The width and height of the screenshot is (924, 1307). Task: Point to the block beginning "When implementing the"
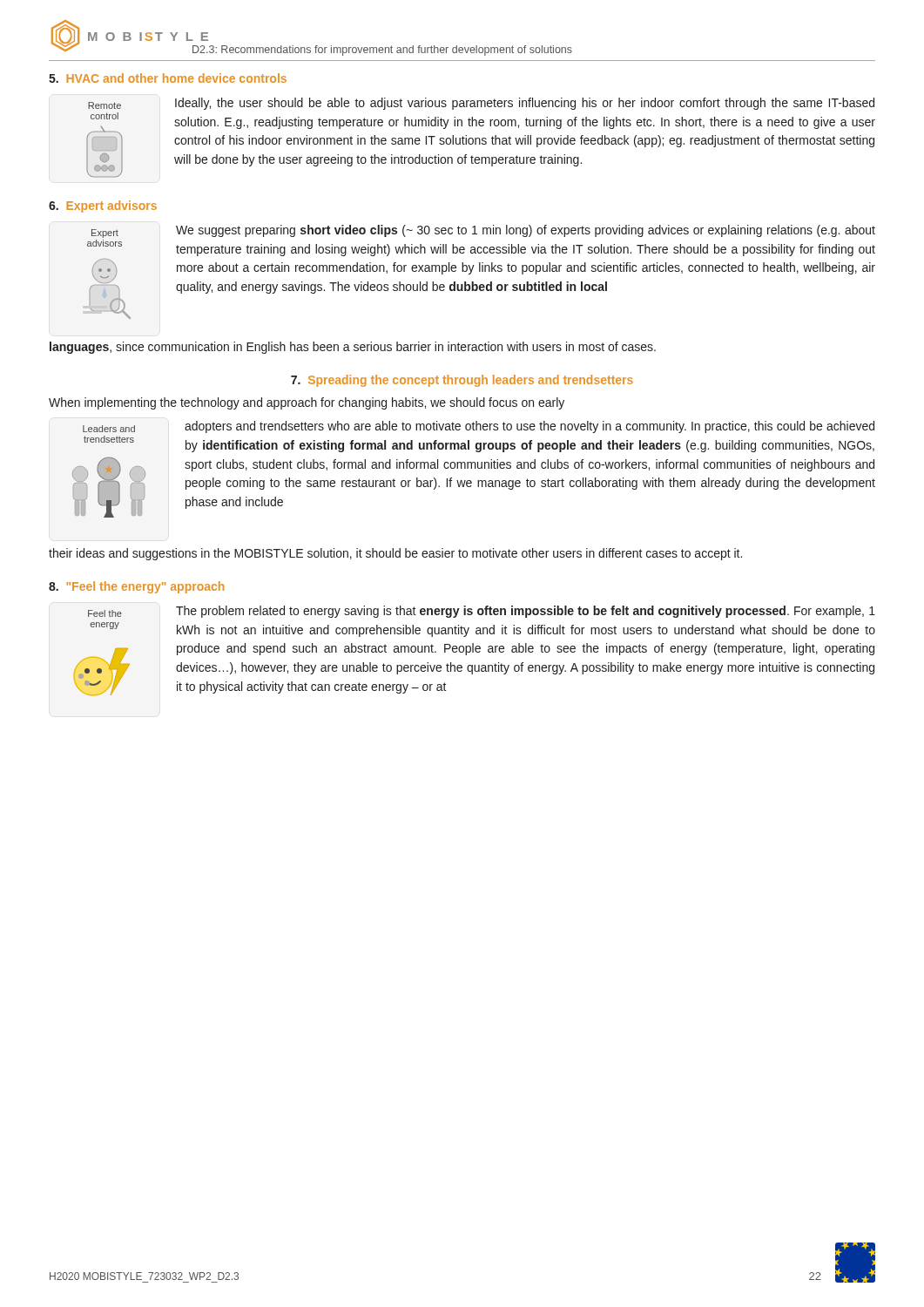point(307,402)
